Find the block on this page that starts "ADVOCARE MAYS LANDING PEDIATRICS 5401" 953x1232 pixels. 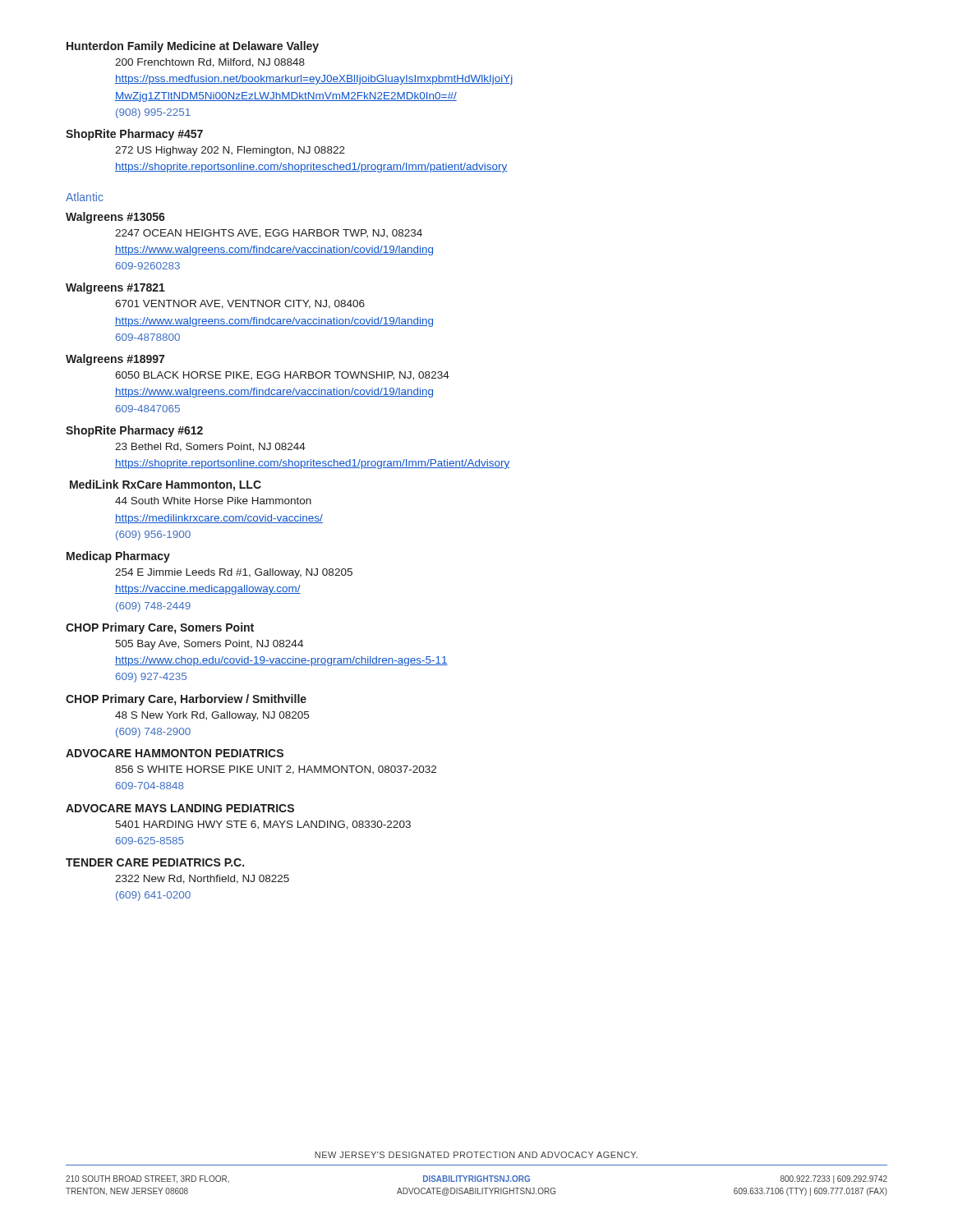[180, 808]
